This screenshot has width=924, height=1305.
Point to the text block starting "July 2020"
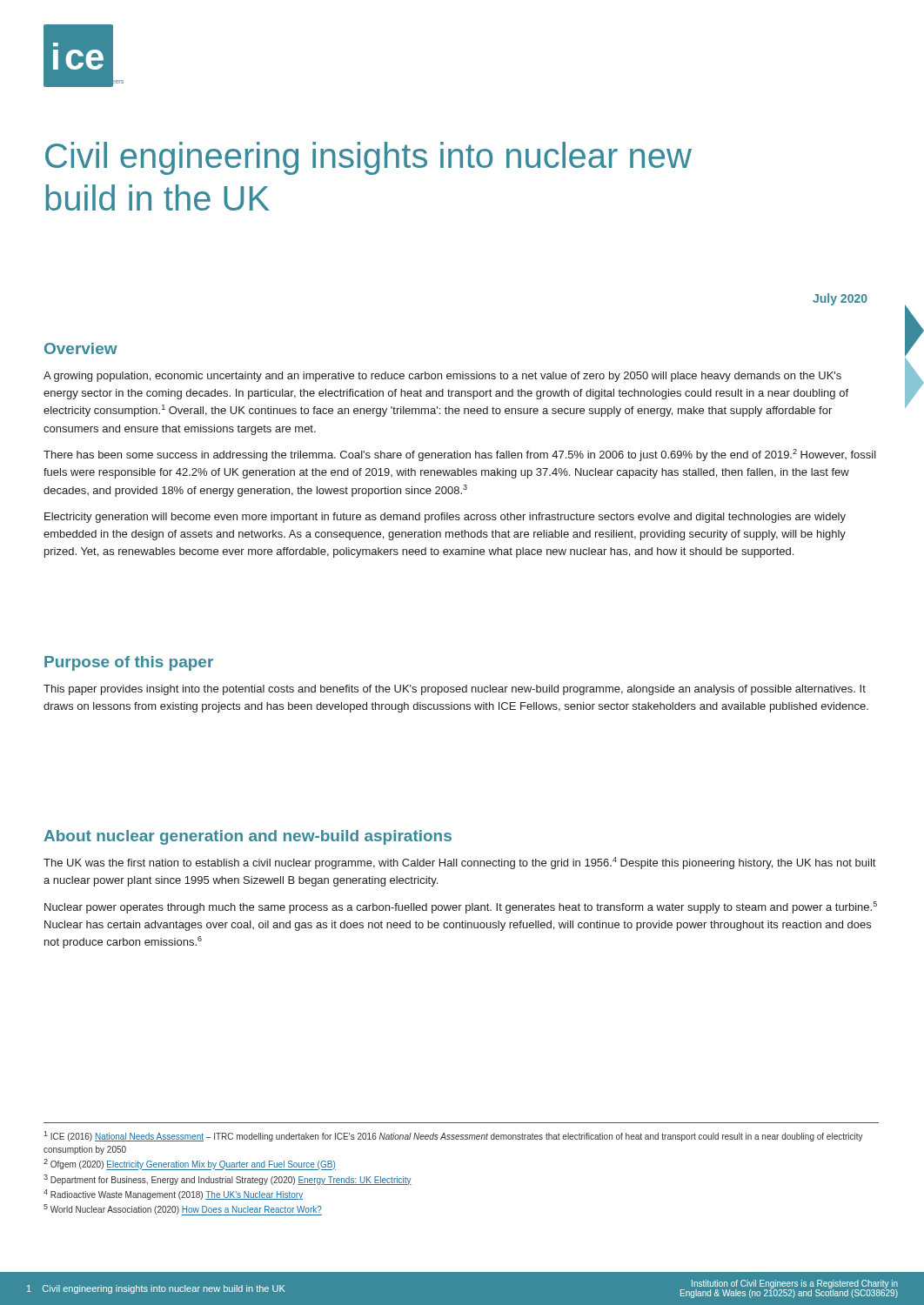[840, 298]
